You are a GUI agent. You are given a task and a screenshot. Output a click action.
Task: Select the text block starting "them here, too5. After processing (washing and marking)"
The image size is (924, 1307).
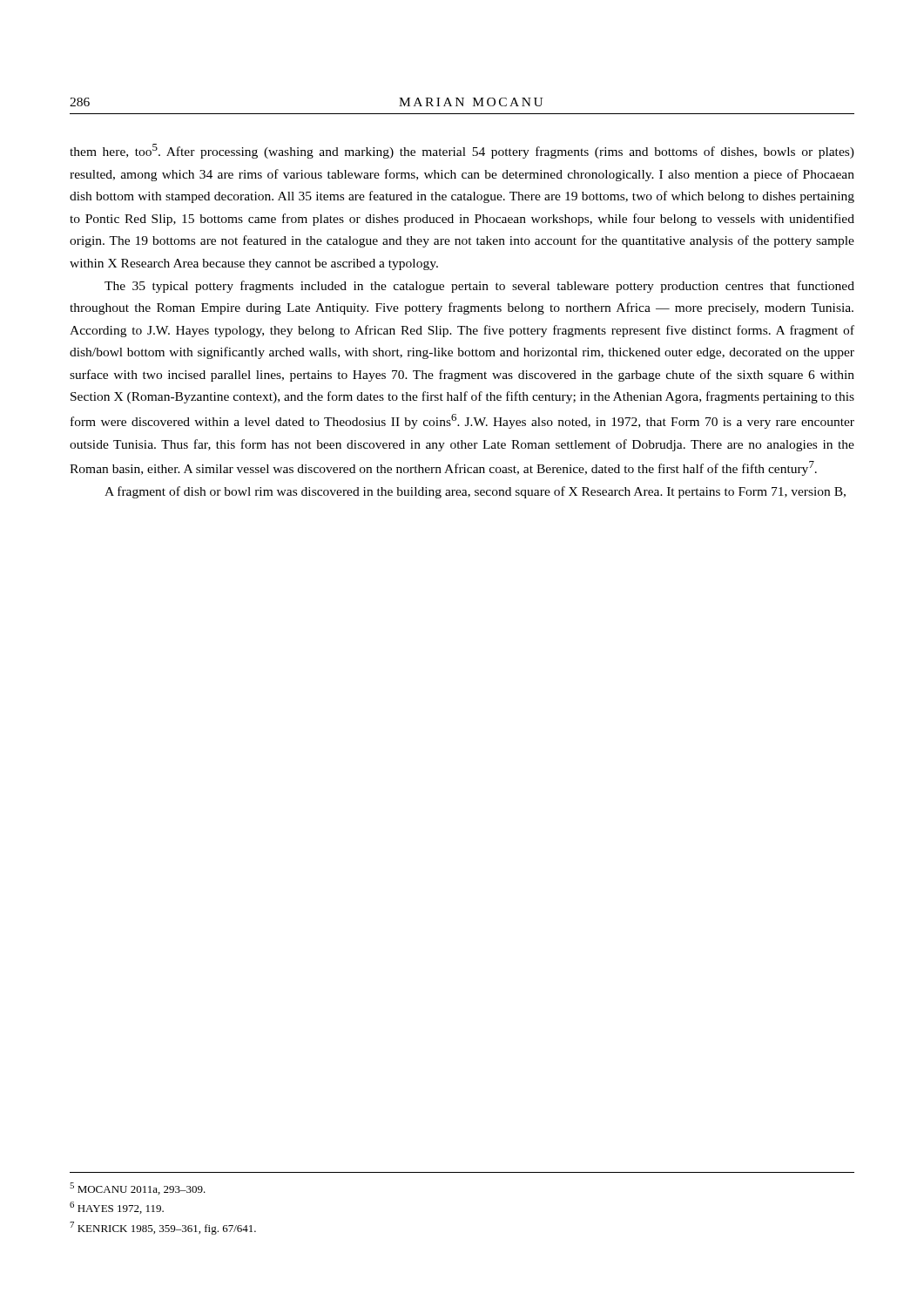coord(462,320)
